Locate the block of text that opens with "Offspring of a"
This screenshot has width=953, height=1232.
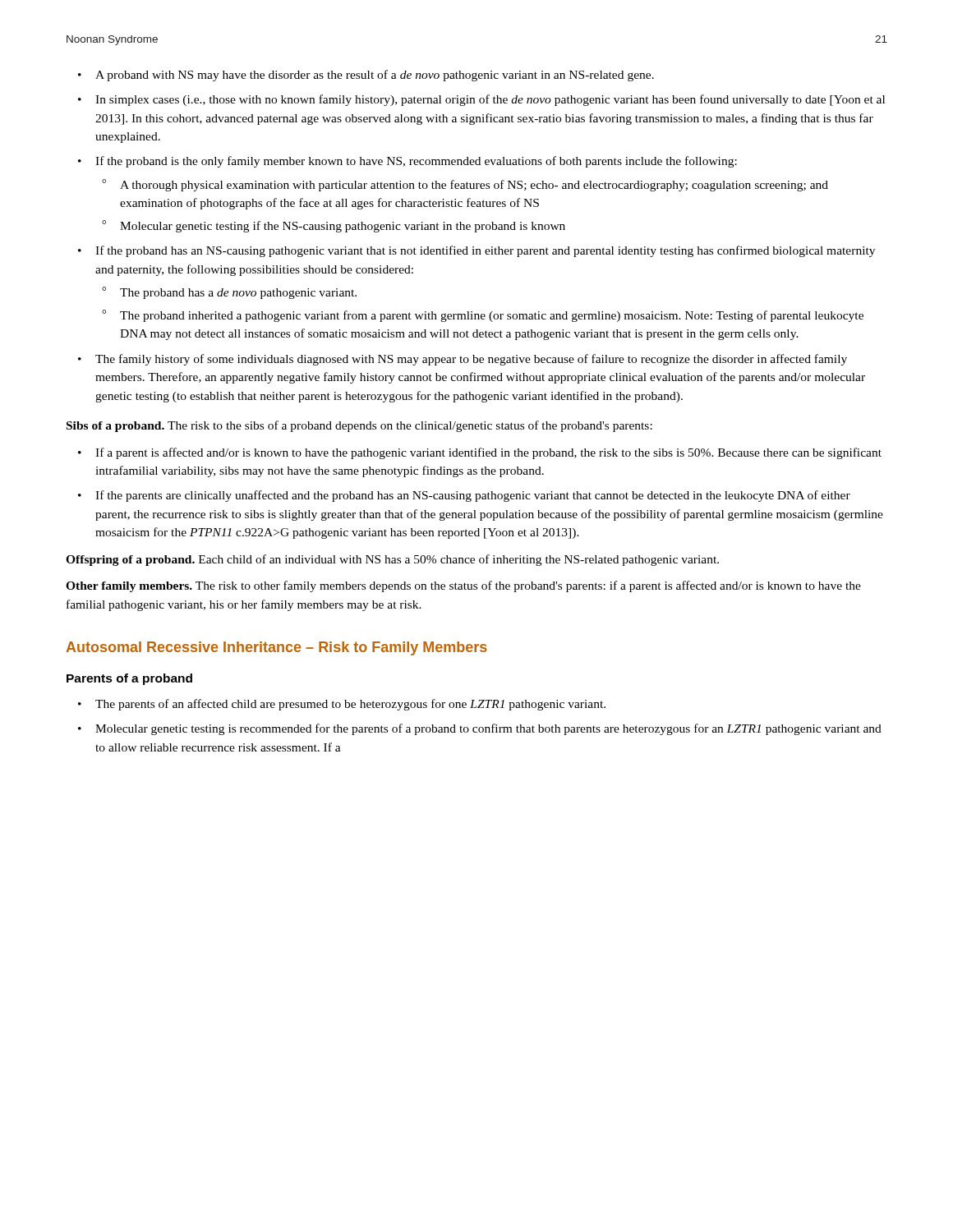coord(393,559)
